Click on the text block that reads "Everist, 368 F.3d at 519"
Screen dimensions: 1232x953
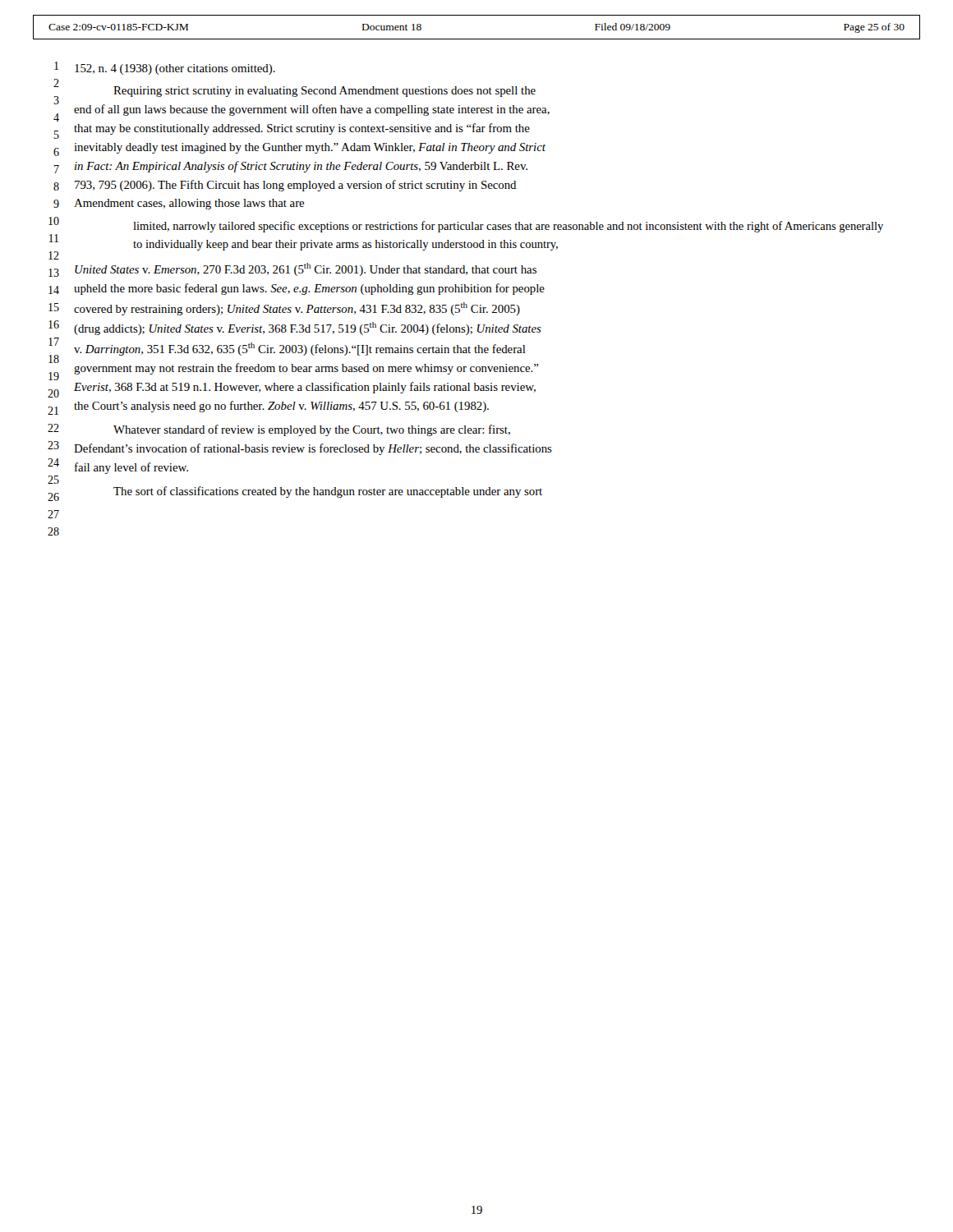[x=305, y=387]
